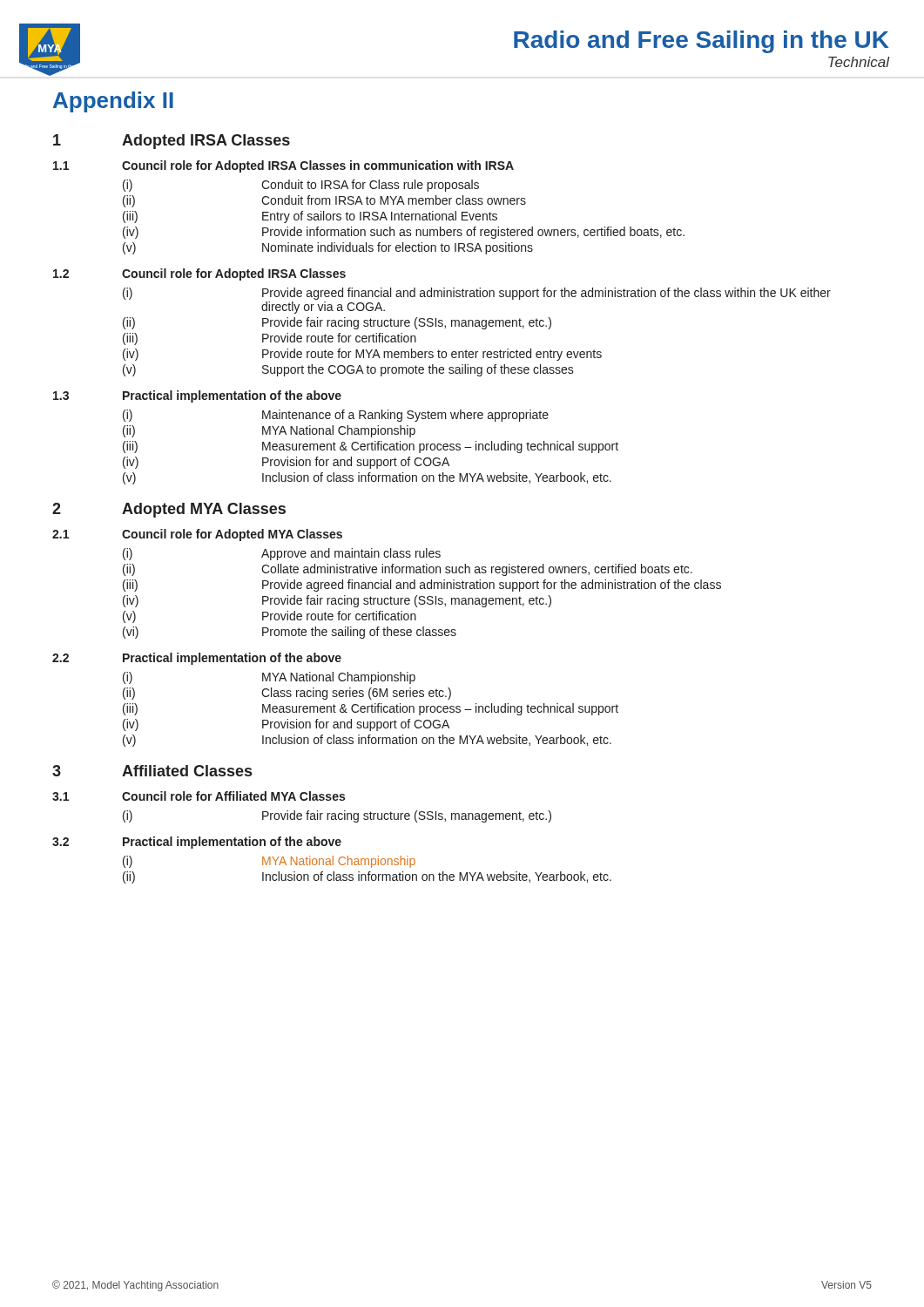Click the passage that begins "(ii) Inclusion of class"
924x1307 pixels.
(332, 877)
